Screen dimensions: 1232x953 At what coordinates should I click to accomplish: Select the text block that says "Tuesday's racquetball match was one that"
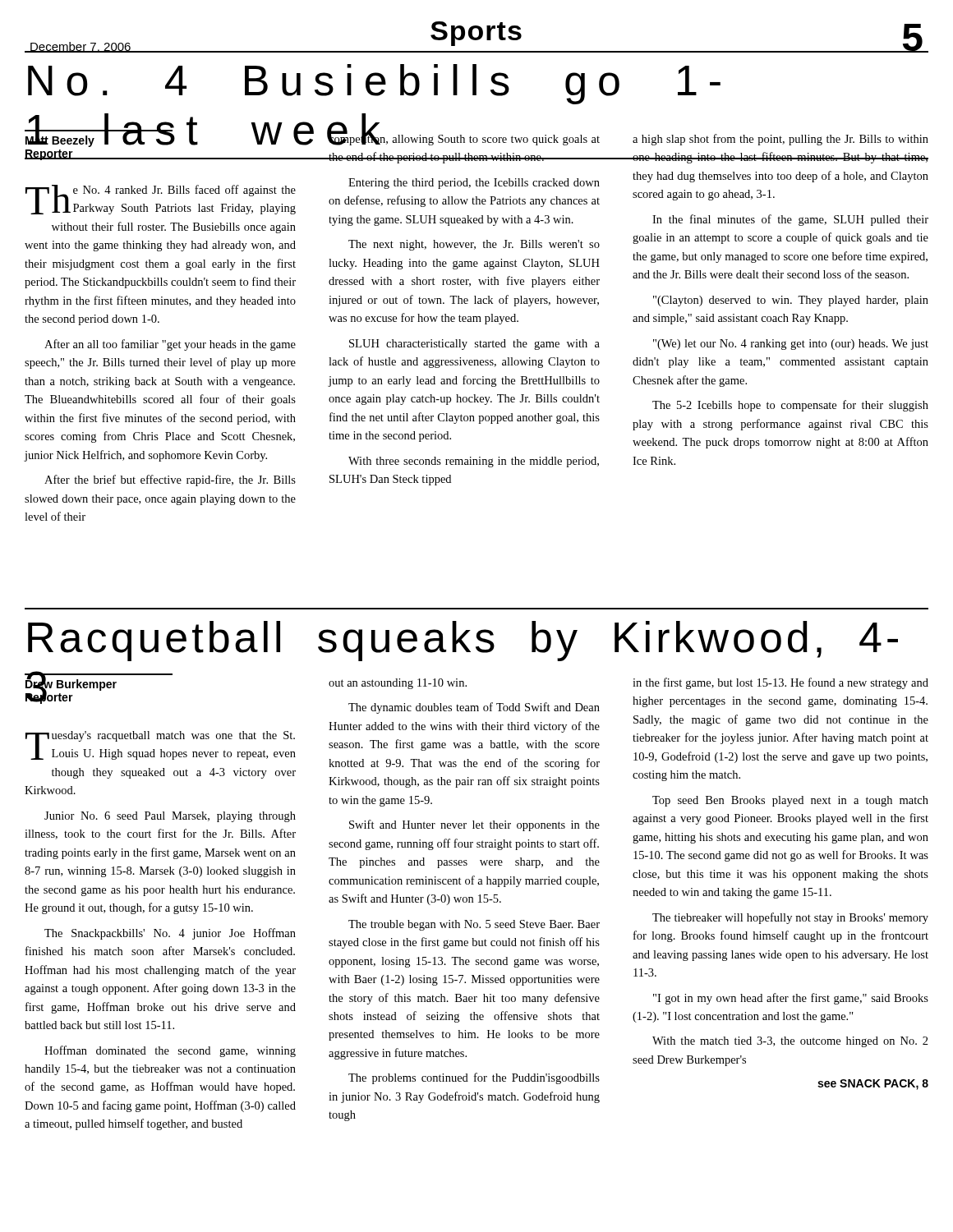[160, 930]
